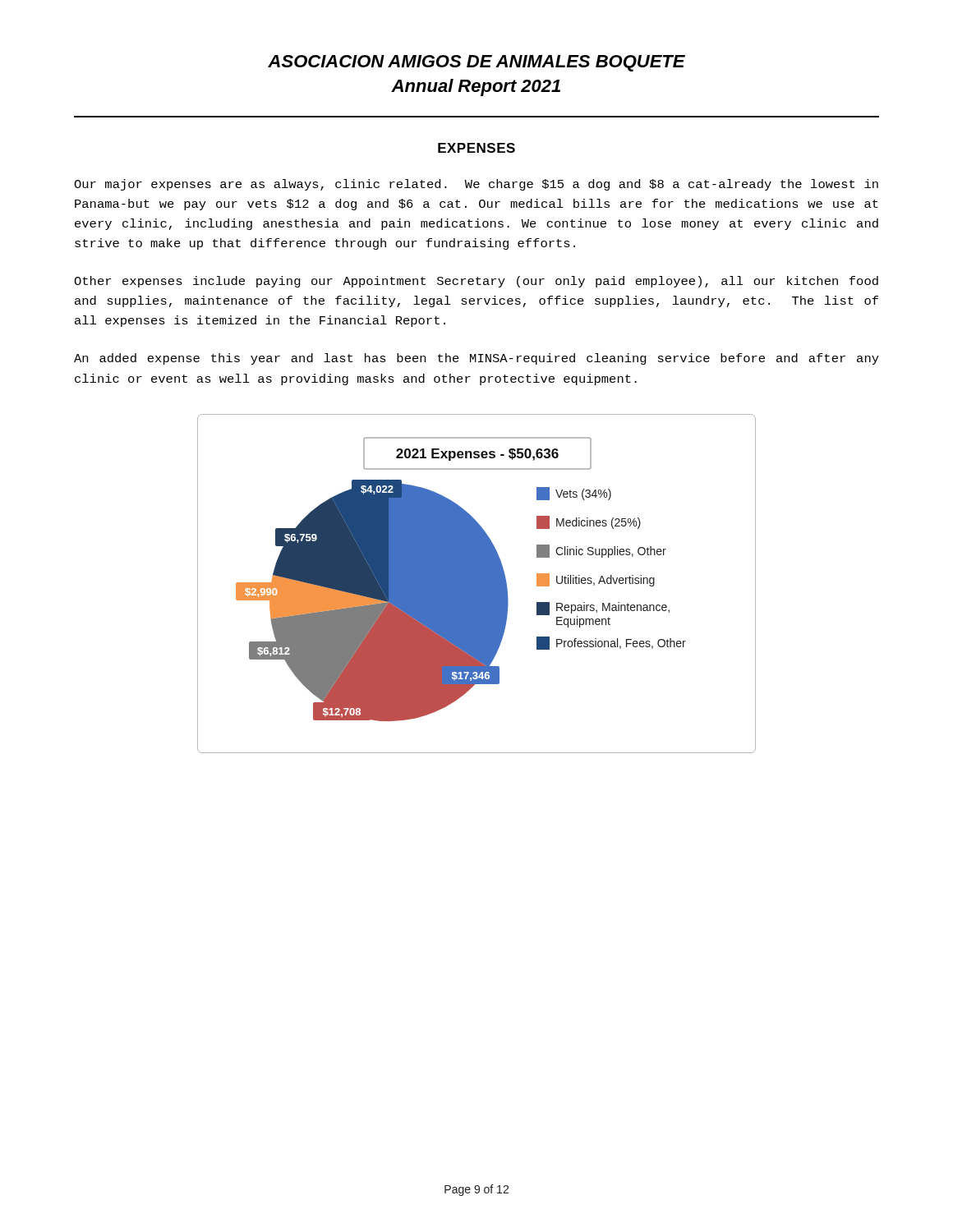This screenshot has width=953, height=1232.
Task: Find the title
Action: (476, 73)
